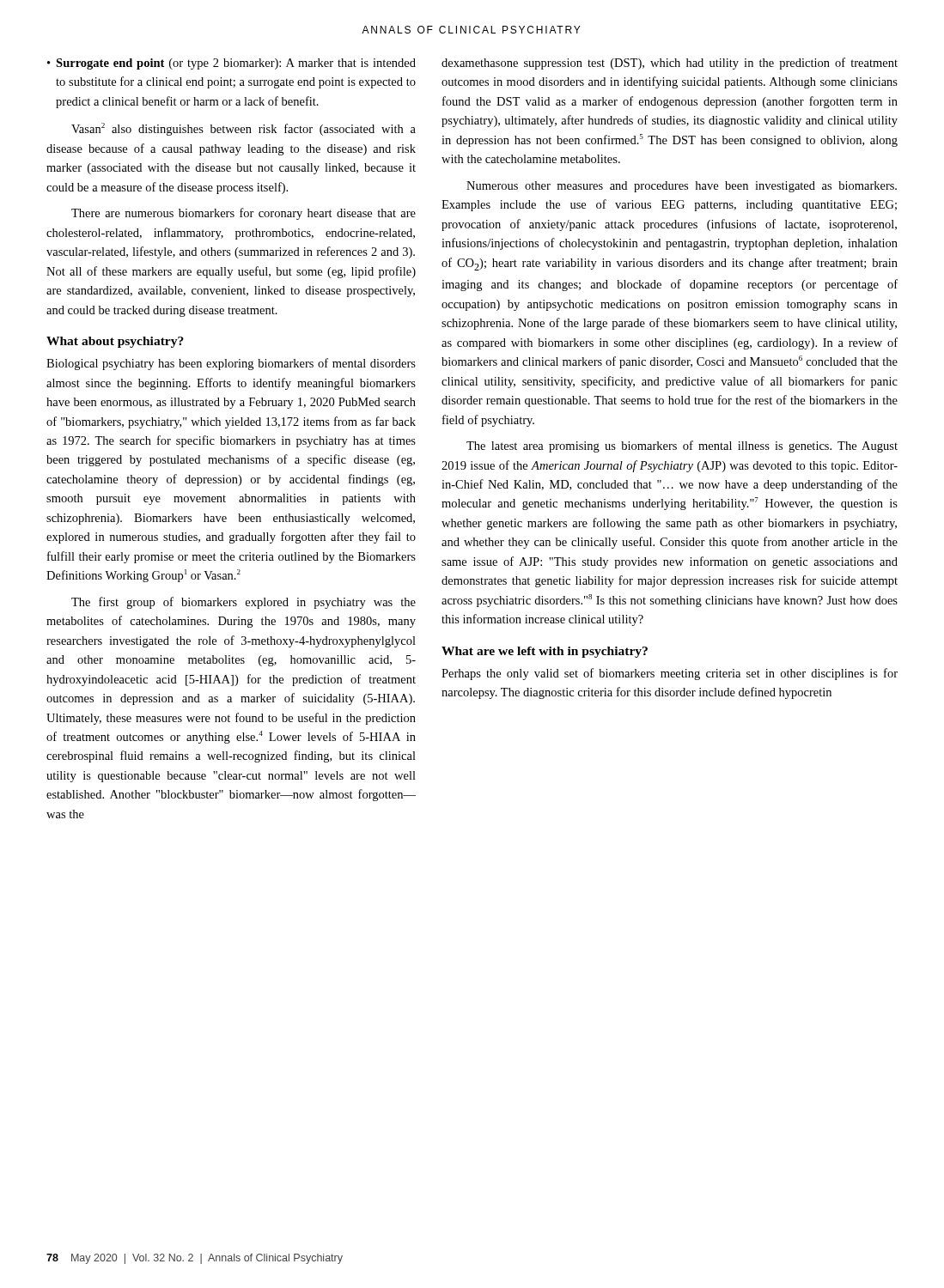This screenshot has width=944, height=1288.
Task: Find the text block containing "Perhaps the only valid"
Action: [670, 683]
